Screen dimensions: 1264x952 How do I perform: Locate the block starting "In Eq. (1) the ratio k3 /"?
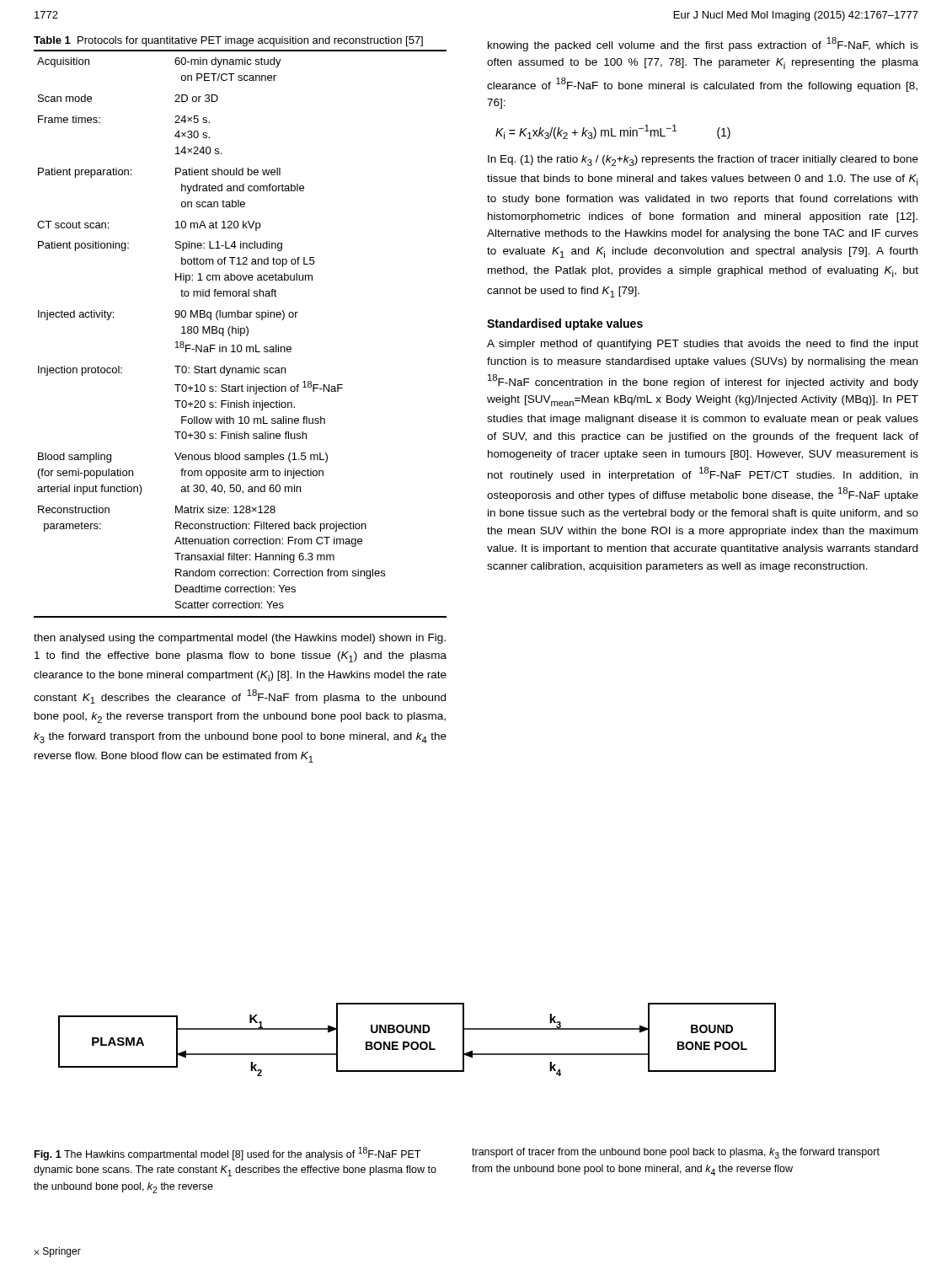(703, 226)
